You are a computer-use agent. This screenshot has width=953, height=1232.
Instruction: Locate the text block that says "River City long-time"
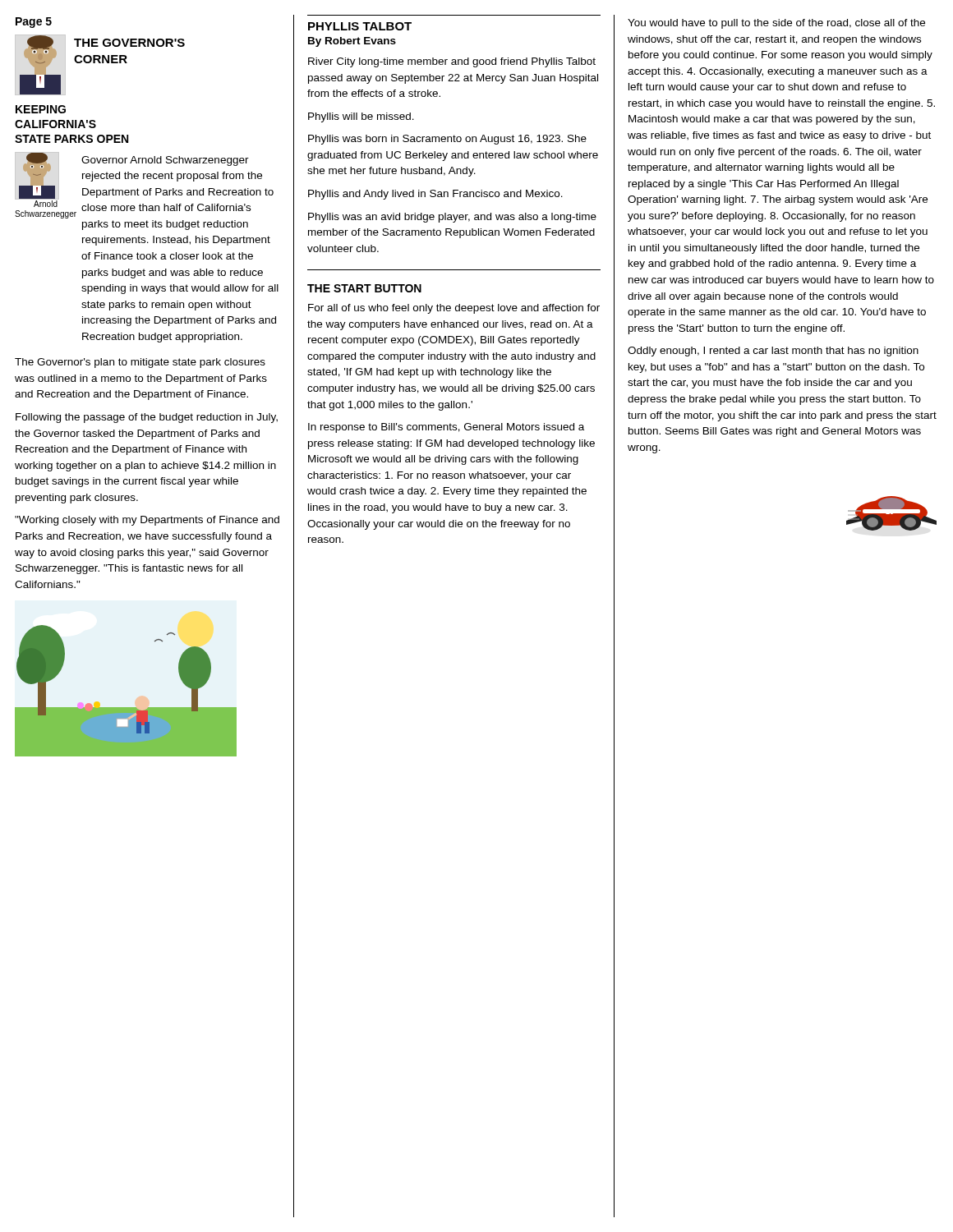pos(453,77)
